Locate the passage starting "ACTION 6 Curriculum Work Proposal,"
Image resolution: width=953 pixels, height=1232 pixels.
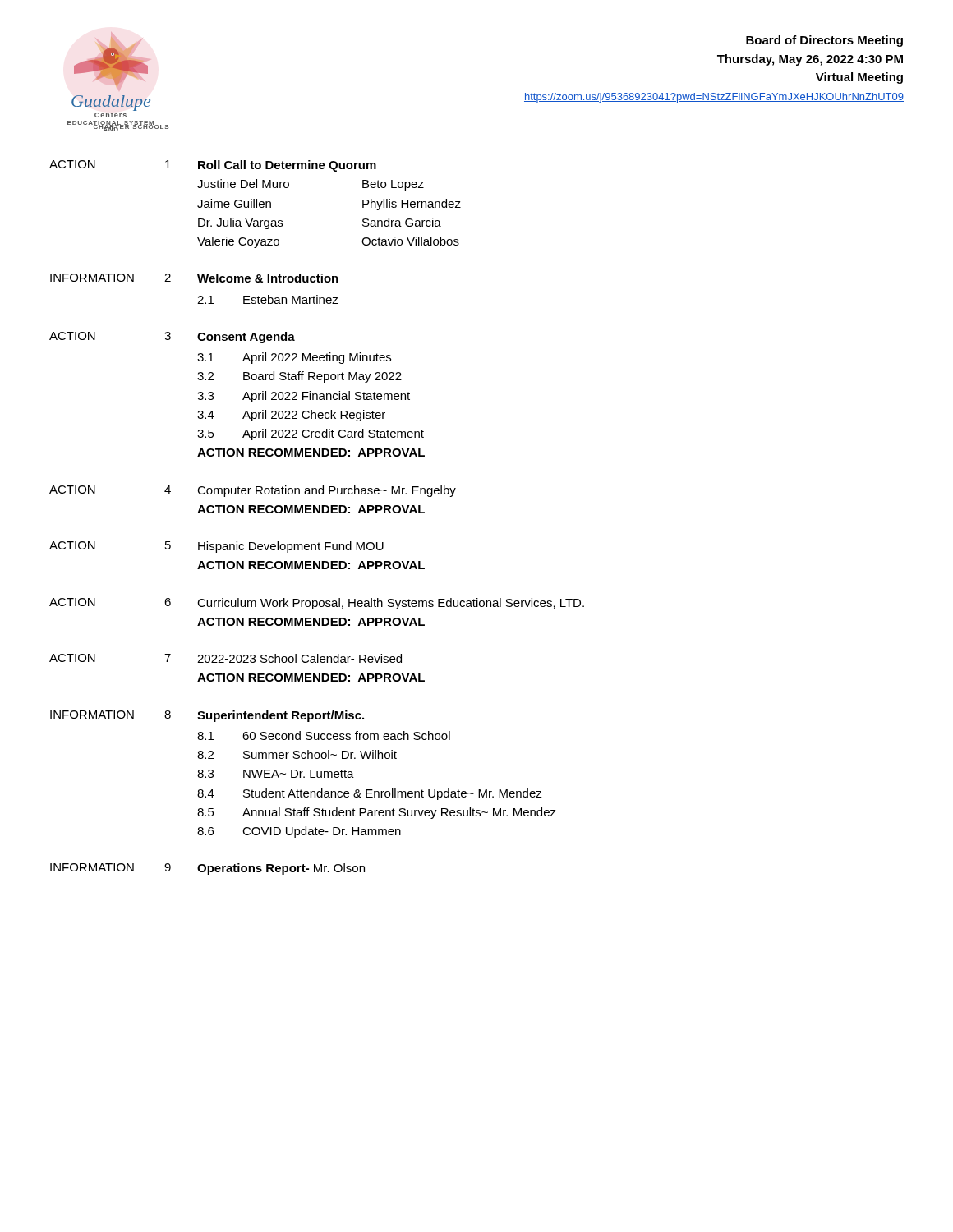476,612
